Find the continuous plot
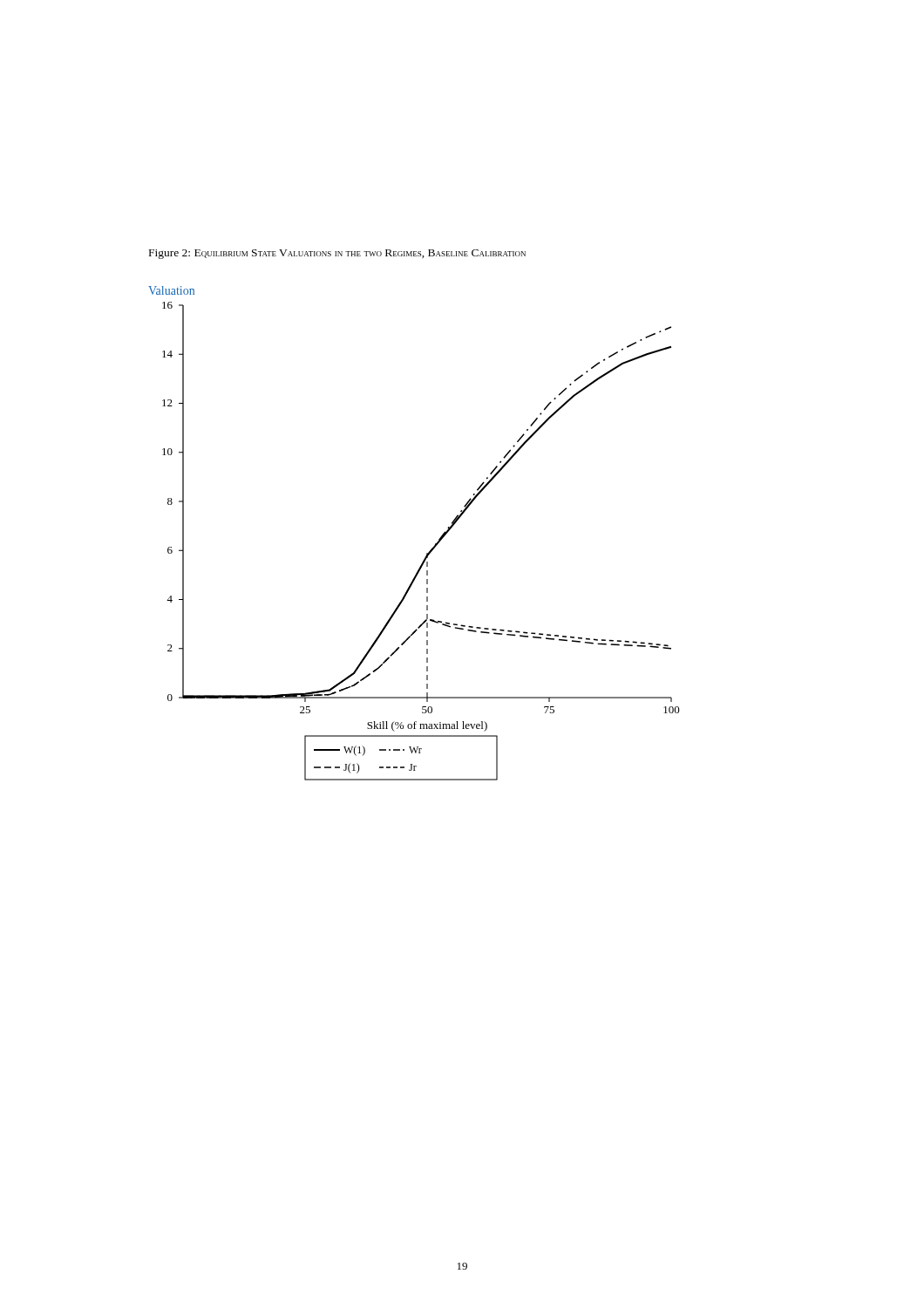The image size is (924, 1308). (x=418, y=532)
